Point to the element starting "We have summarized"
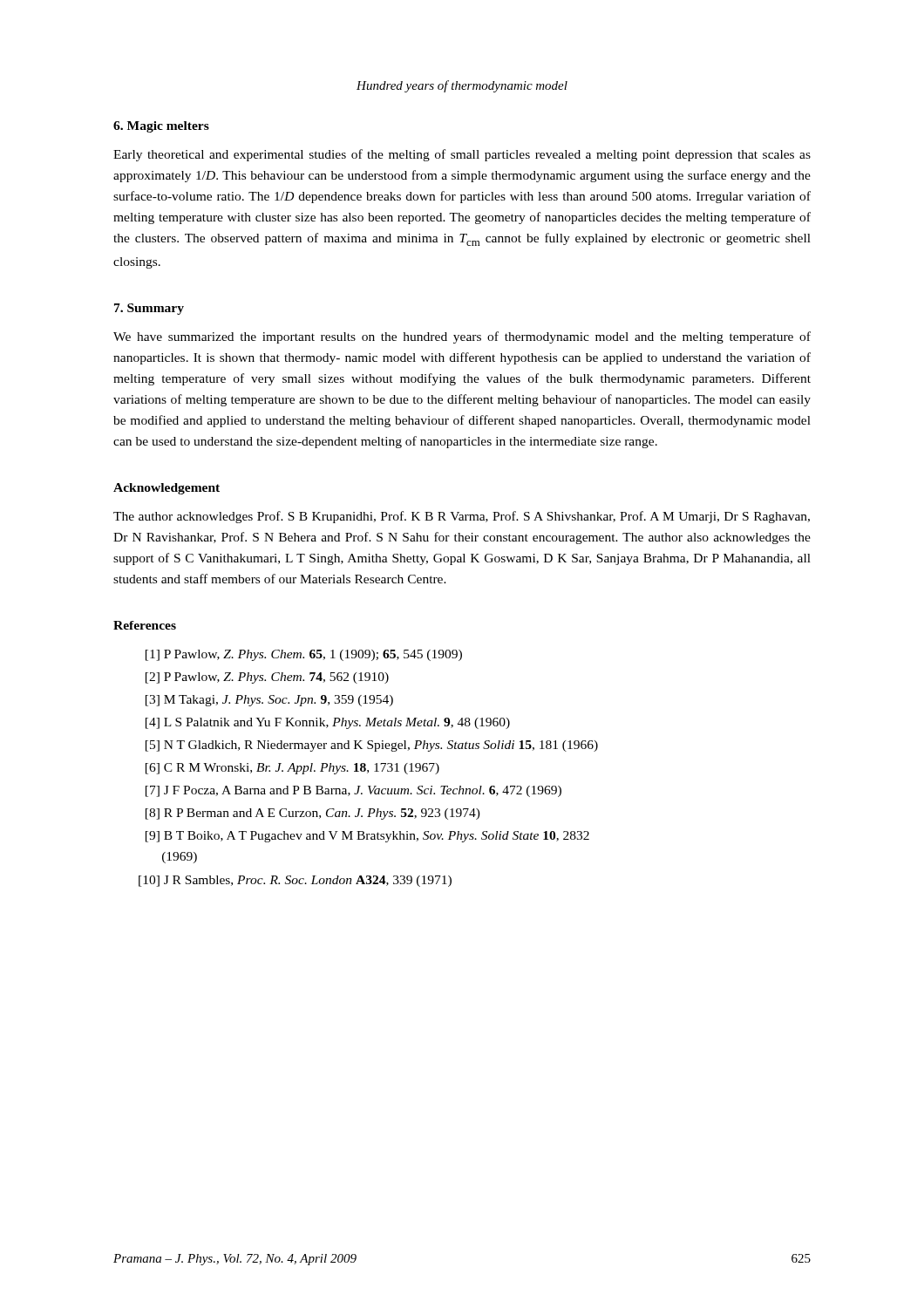The image size is (924, 1308). coord(462,389)
